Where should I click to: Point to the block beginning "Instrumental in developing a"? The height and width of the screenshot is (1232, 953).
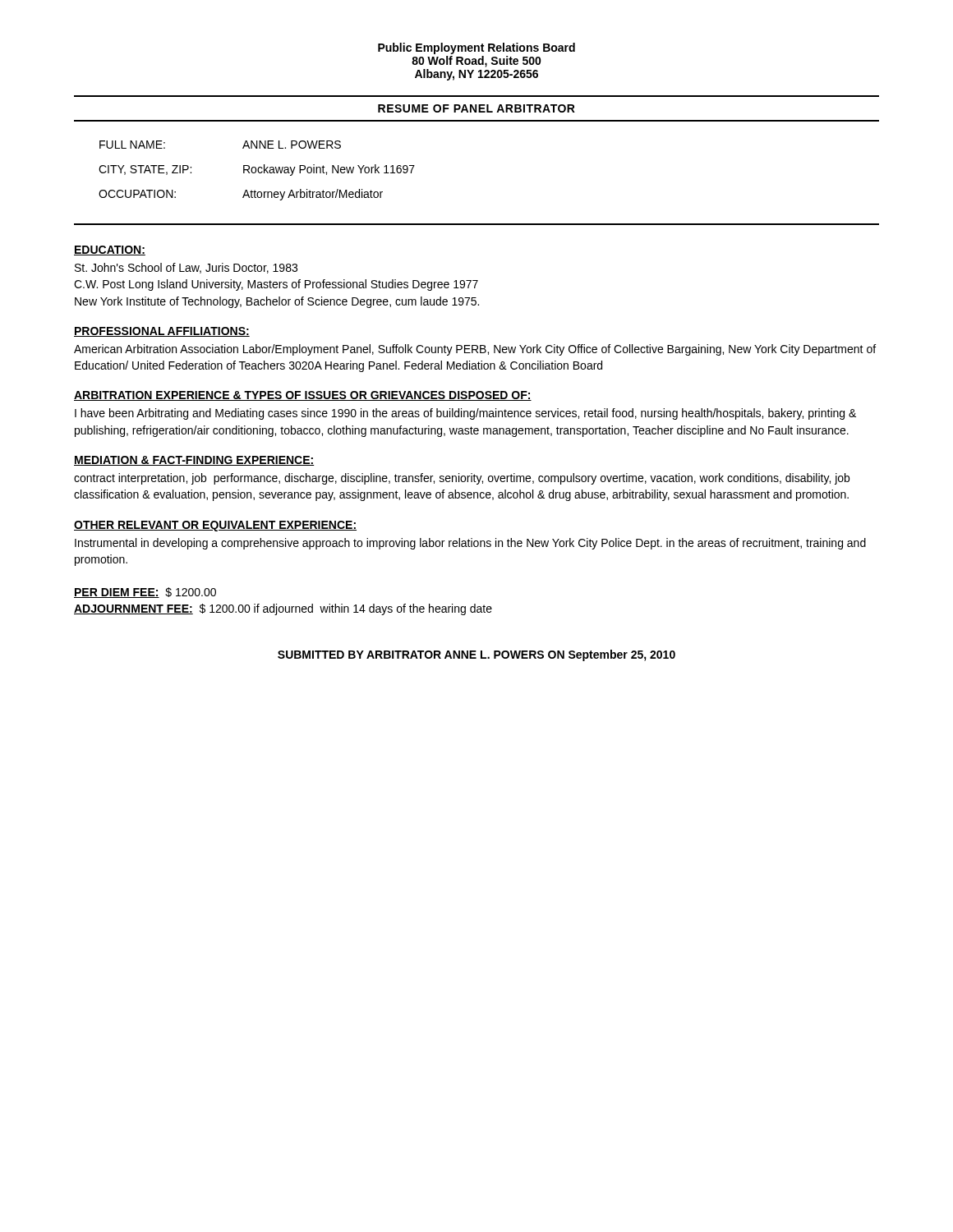(470, 551)
